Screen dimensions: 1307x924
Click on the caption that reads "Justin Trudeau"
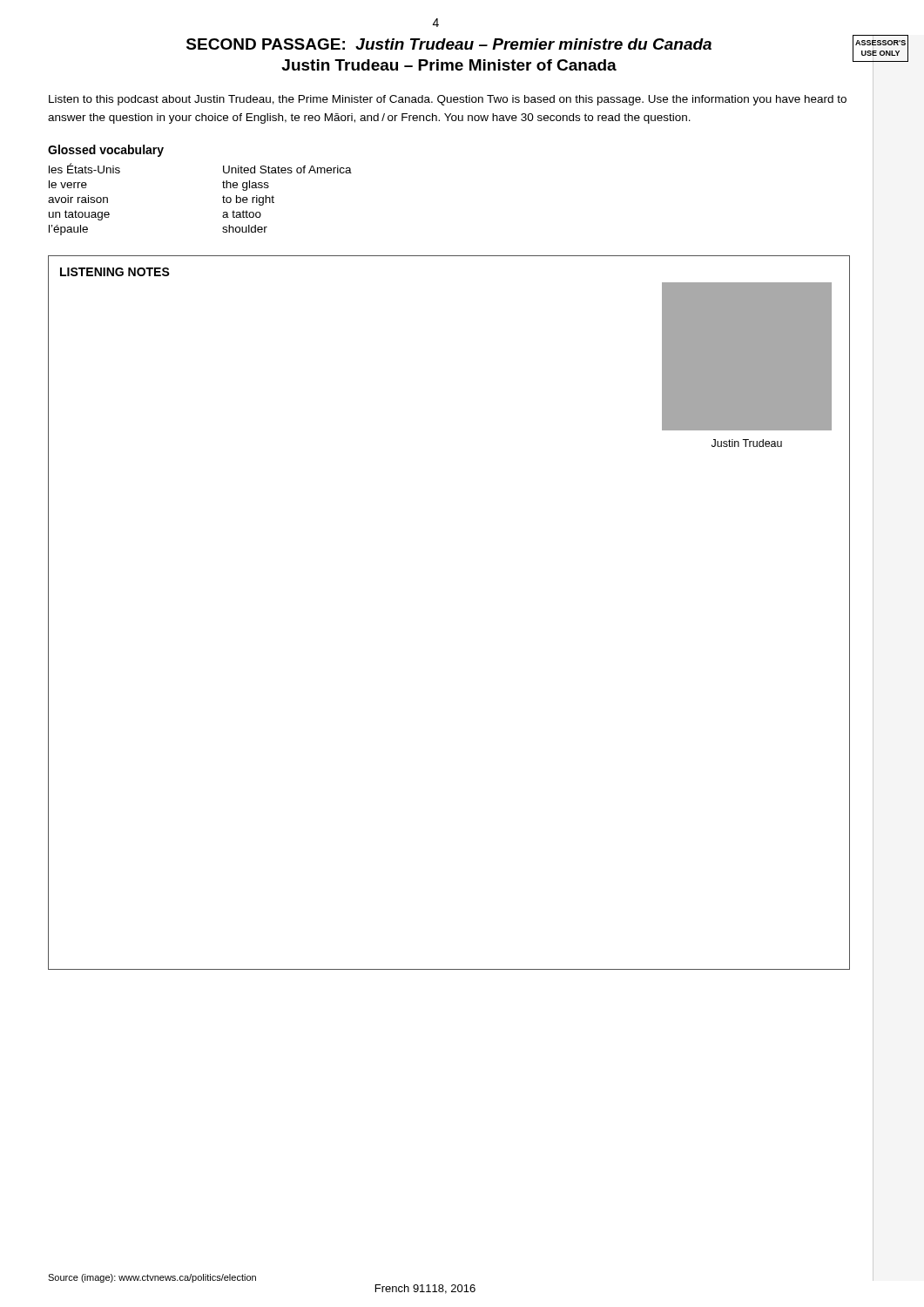(747, 443)
